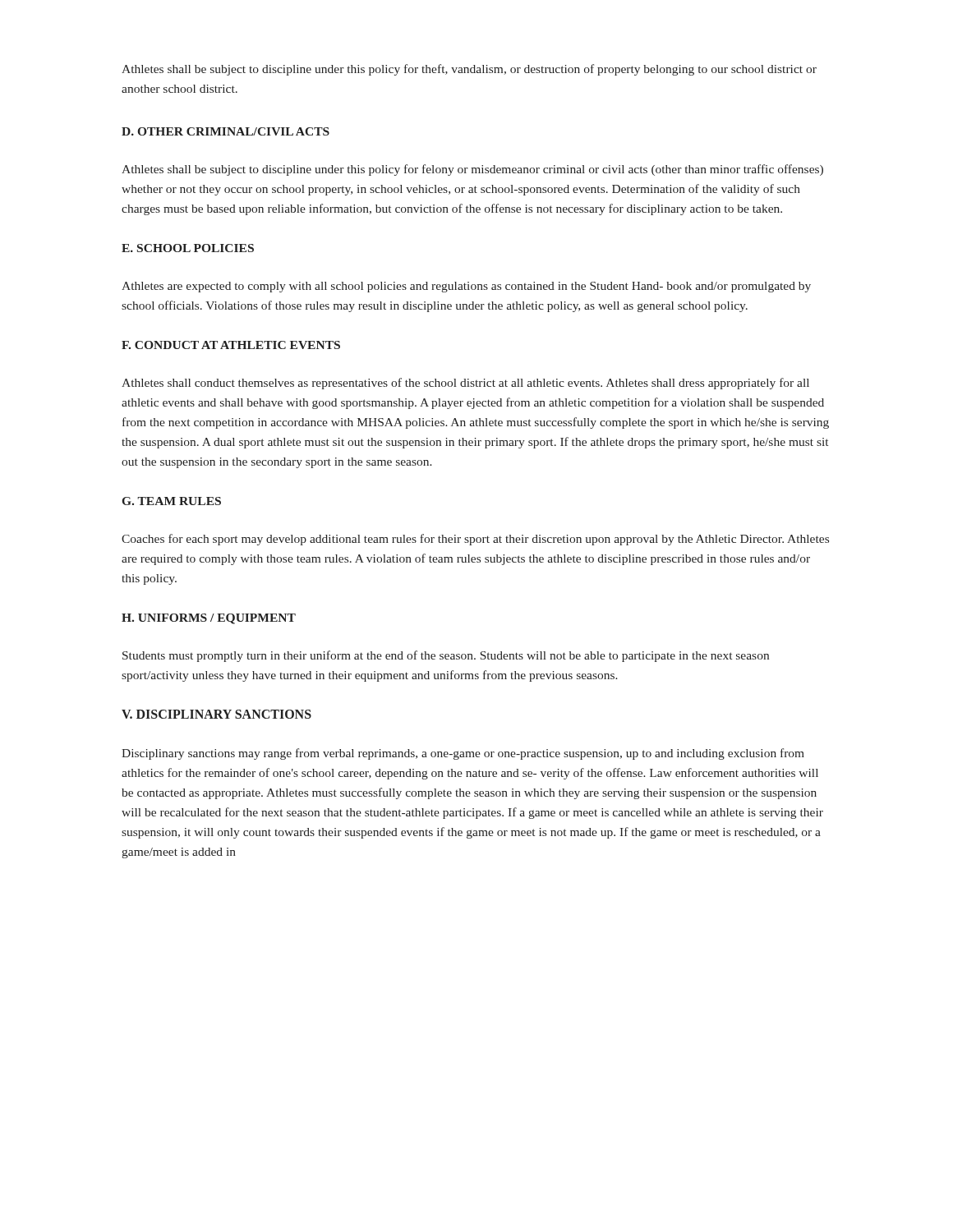The width and height of the screenshot is (953, 1232).
Task: Find the block on this page that starts "Athletes are expected to comply"
Action: (466, 295)
